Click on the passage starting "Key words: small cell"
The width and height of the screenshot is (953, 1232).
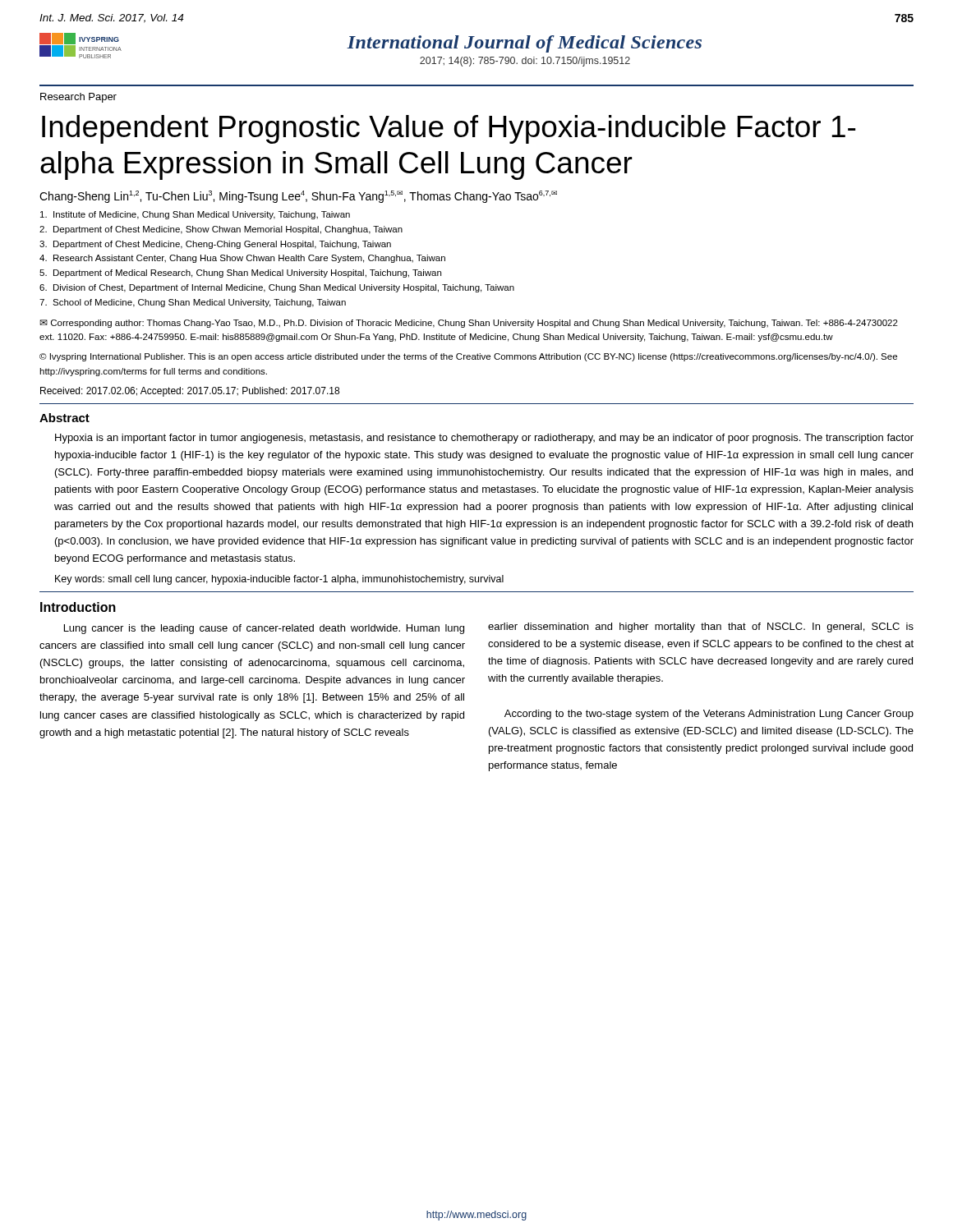279,579
